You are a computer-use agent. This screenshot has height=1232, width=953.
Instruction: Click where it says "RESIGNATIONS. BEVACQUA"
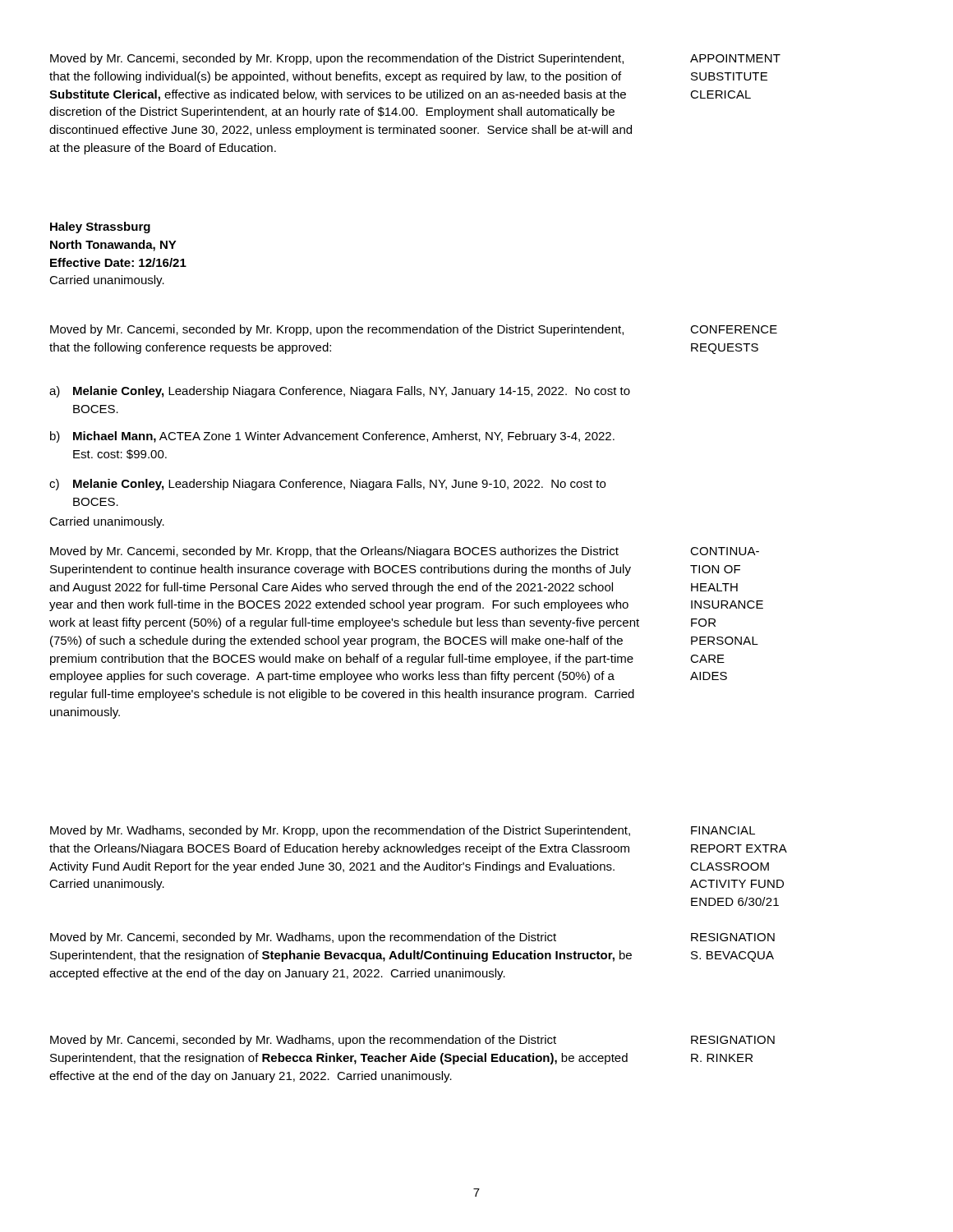coord(733,937)
